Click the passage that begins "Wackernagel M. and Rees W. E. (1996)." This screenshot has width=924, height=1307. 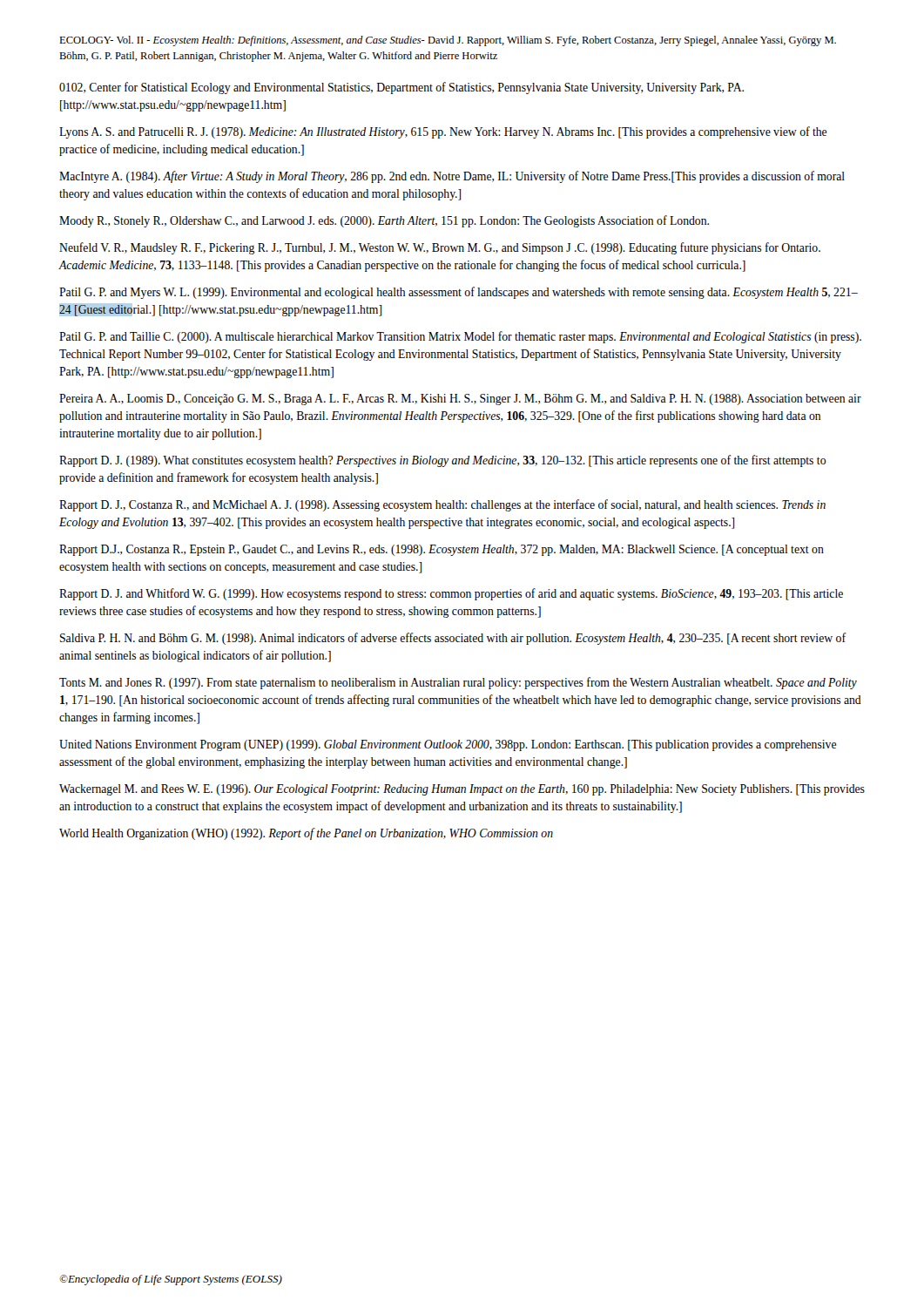[x=462, y=798]
